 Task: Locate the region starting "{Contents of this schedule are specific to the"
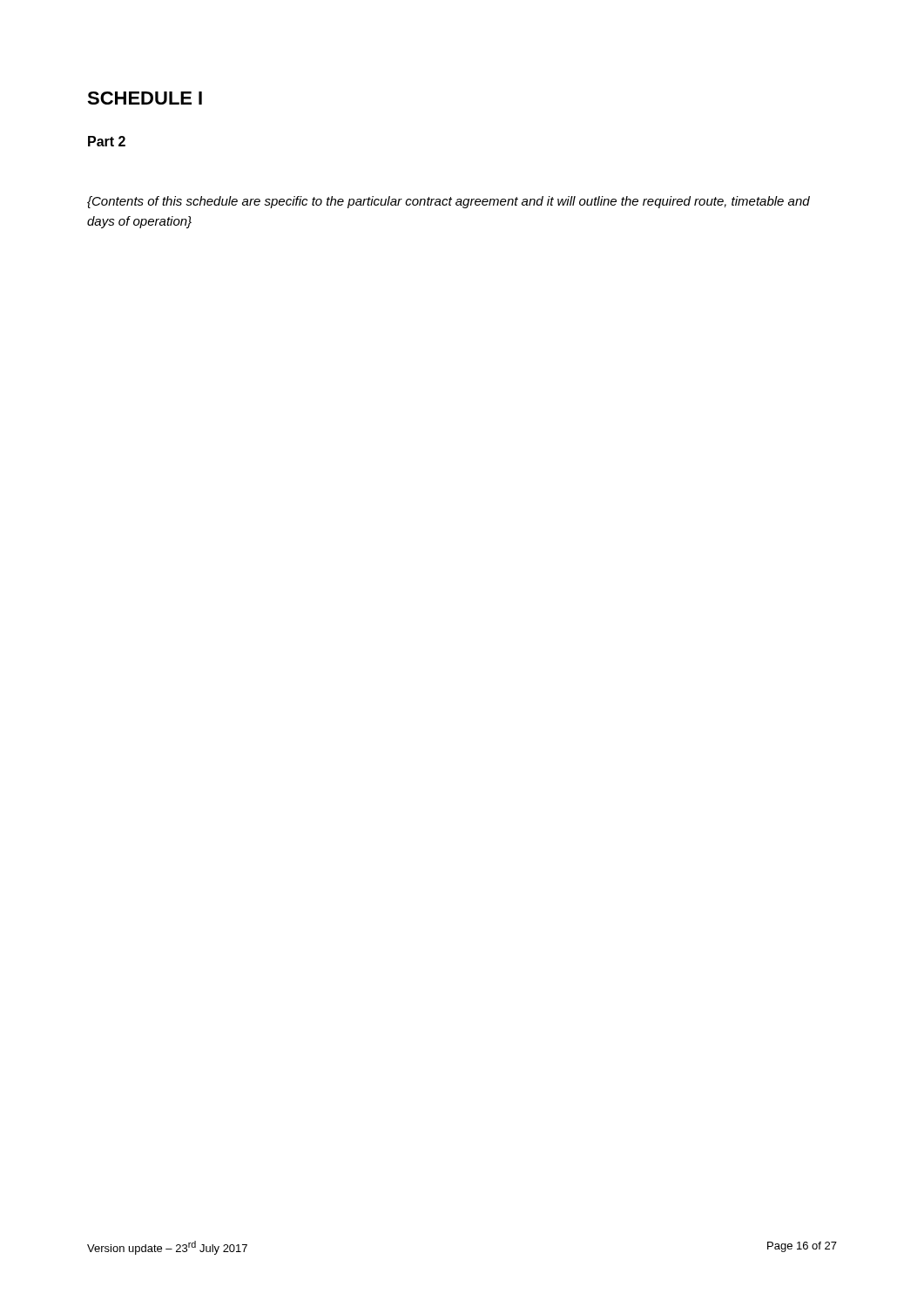coord(448,211)
